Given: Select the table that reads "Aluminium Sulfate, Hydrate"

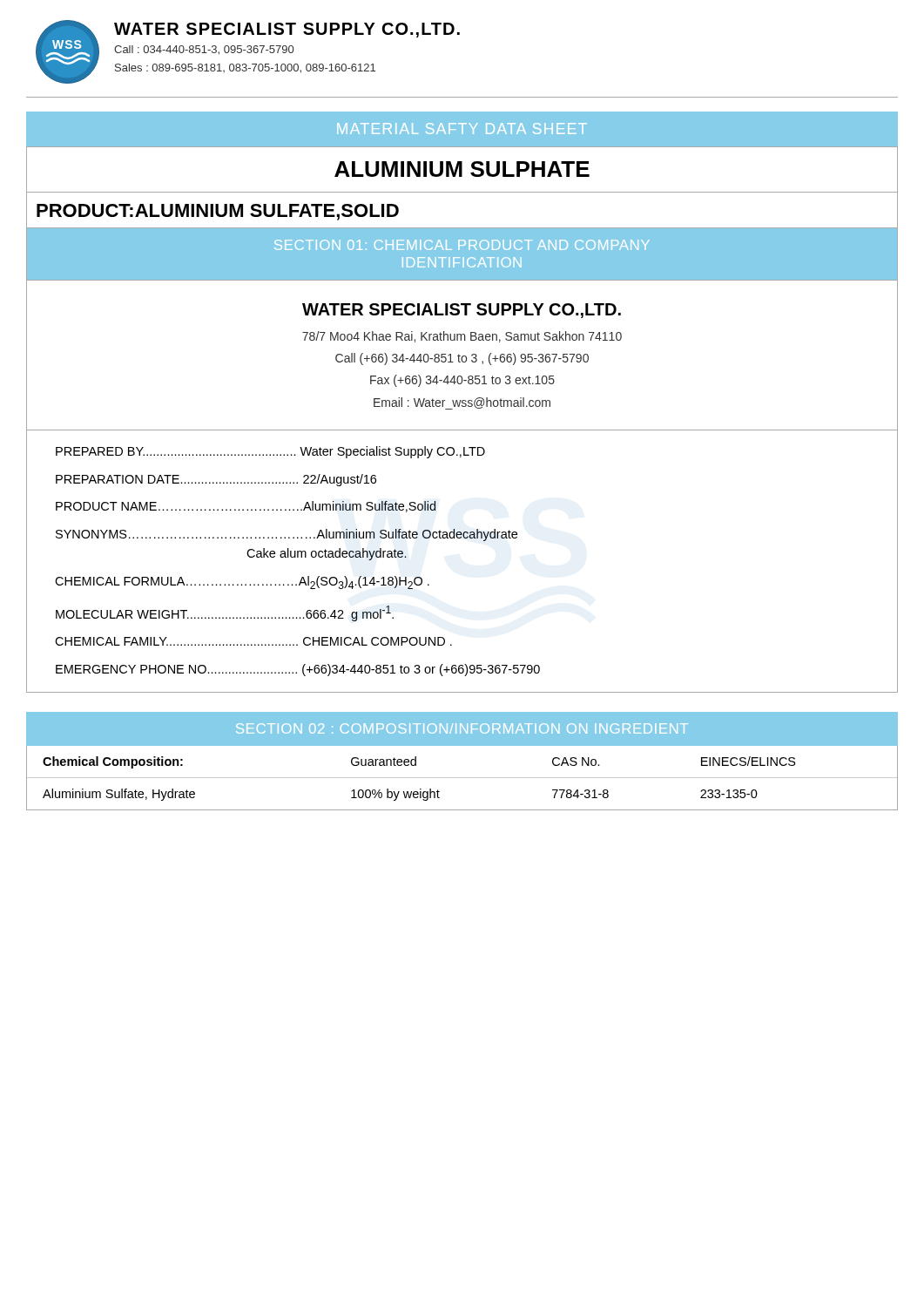Looking at the screenshot, I should click(462, 778).
